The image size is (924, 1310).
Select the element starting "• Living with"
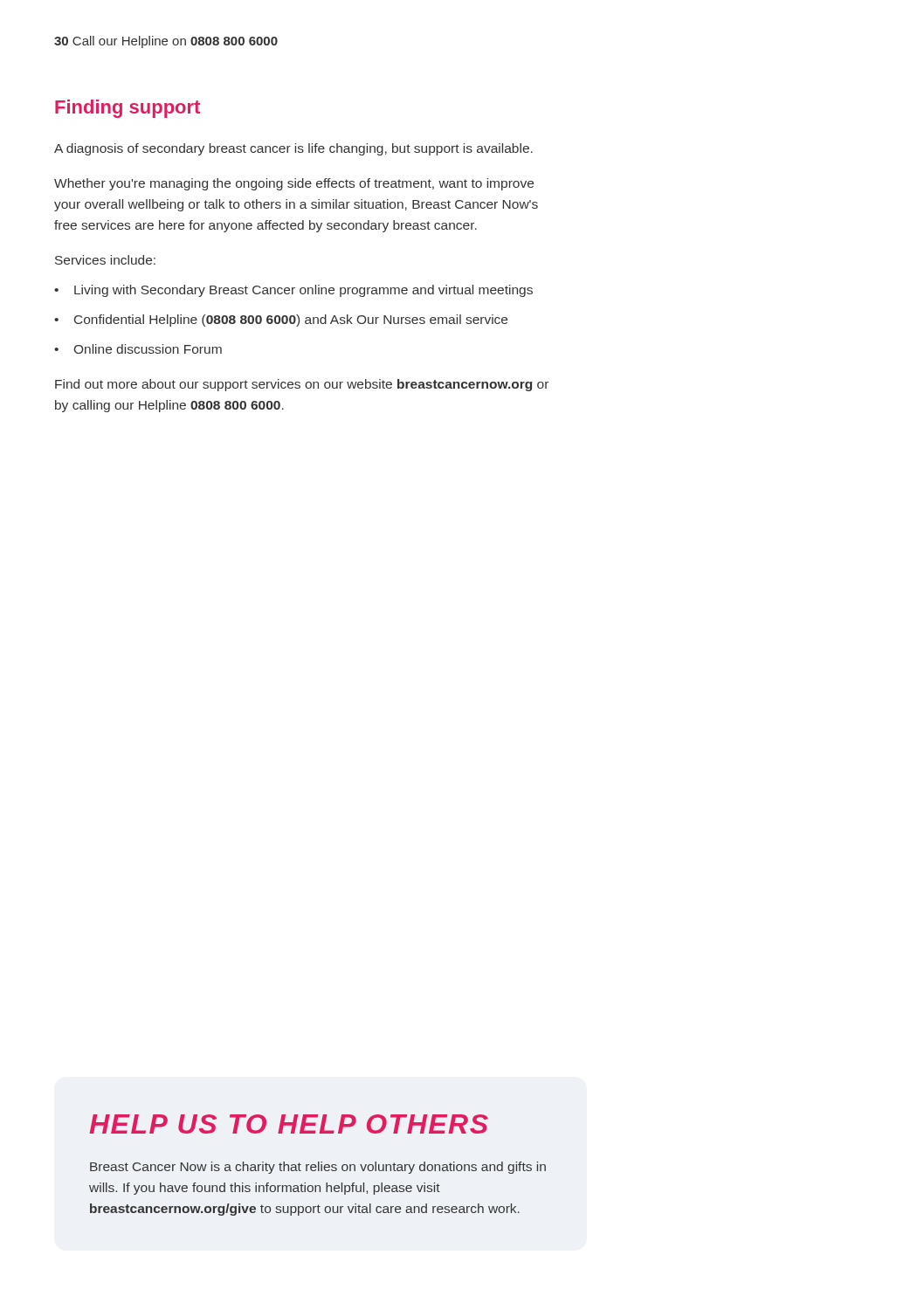coord(294,290)
